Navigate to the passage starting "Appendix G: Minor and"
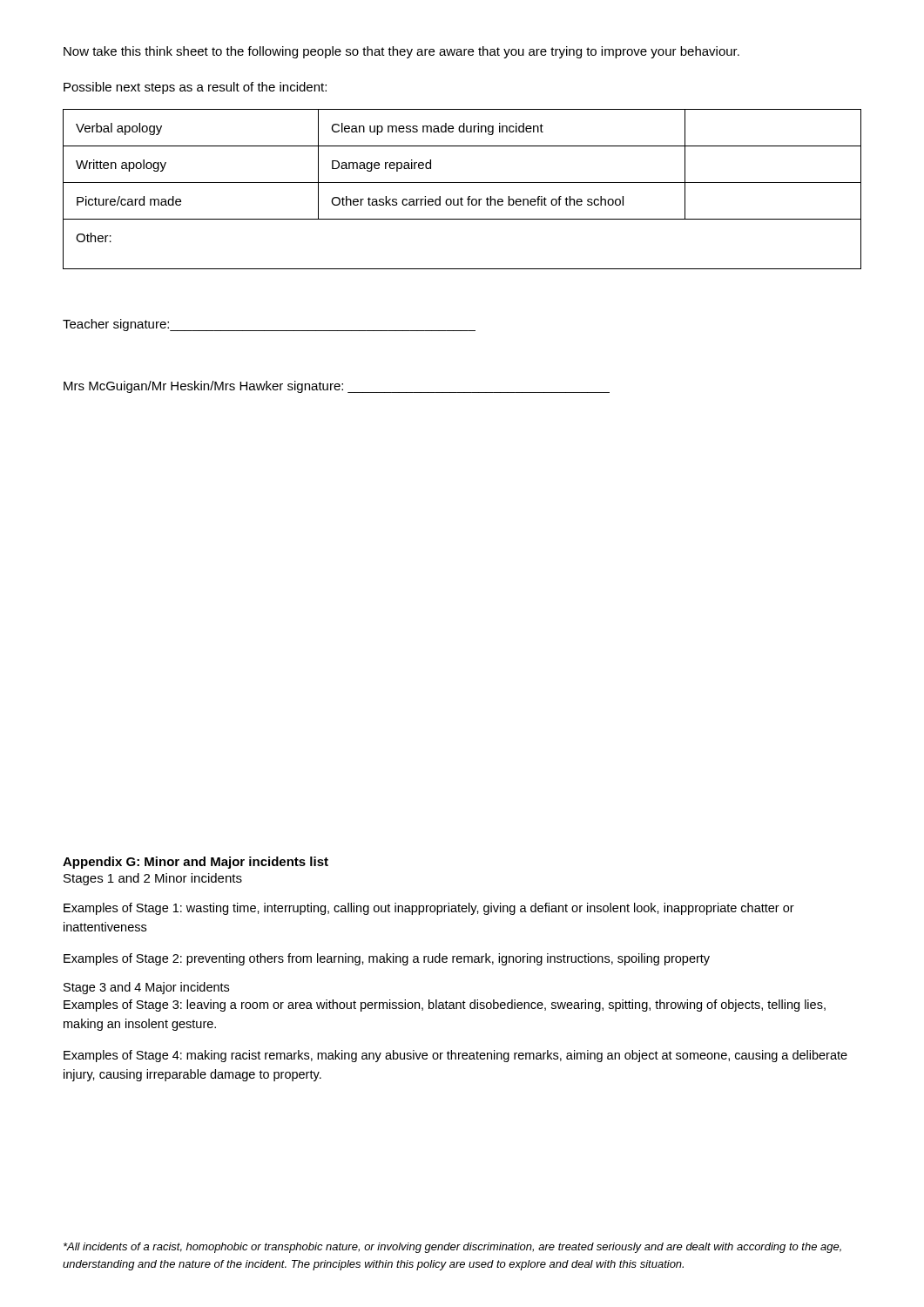 tap(196, 861)
